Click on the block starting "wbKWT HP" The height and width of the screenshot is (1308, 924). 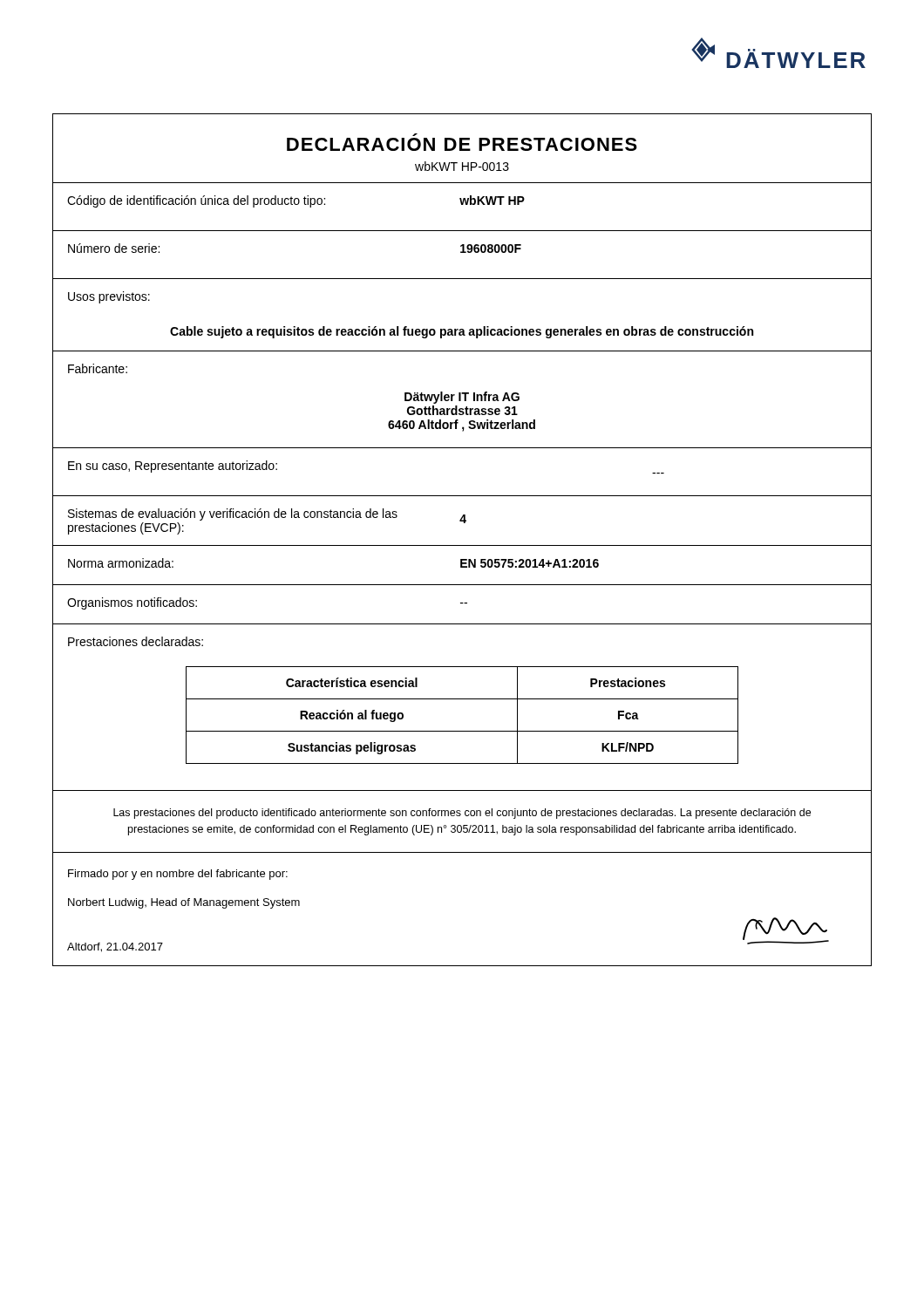(x=492, y=201)
